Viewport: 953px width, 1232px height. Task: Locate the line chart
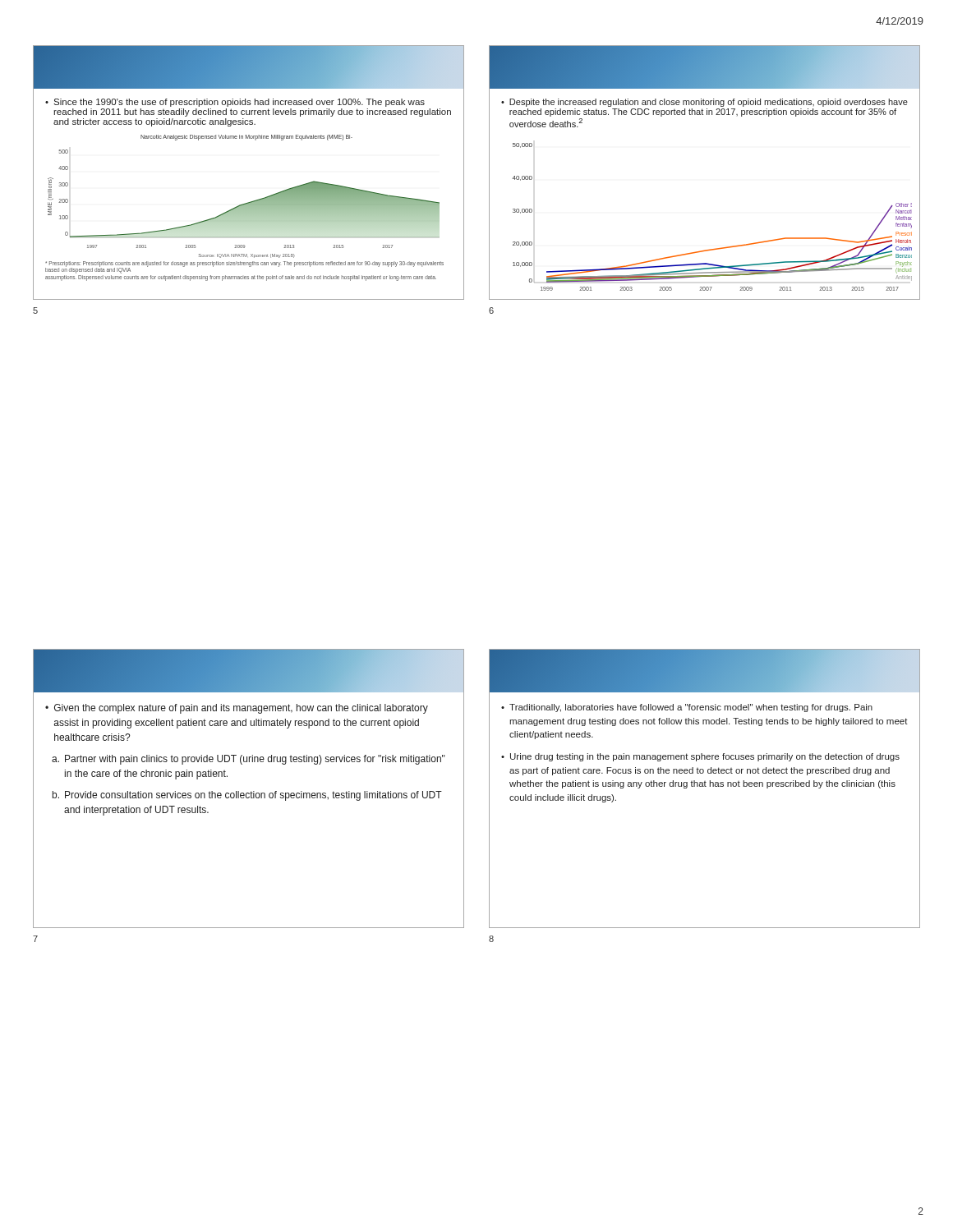[x=704, y=172]
